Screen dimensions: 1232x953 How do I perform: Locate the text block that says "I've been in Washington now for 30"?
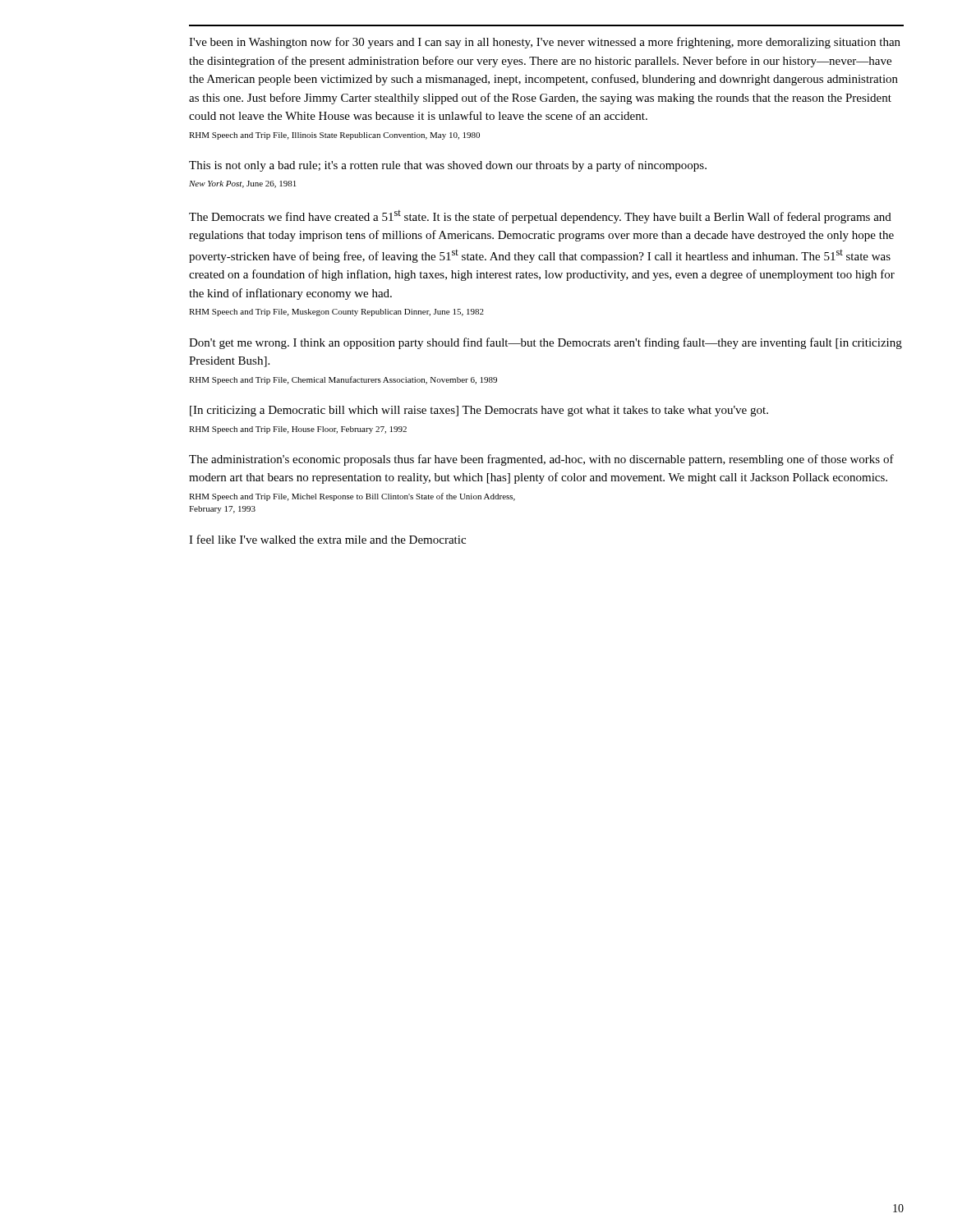546,88
